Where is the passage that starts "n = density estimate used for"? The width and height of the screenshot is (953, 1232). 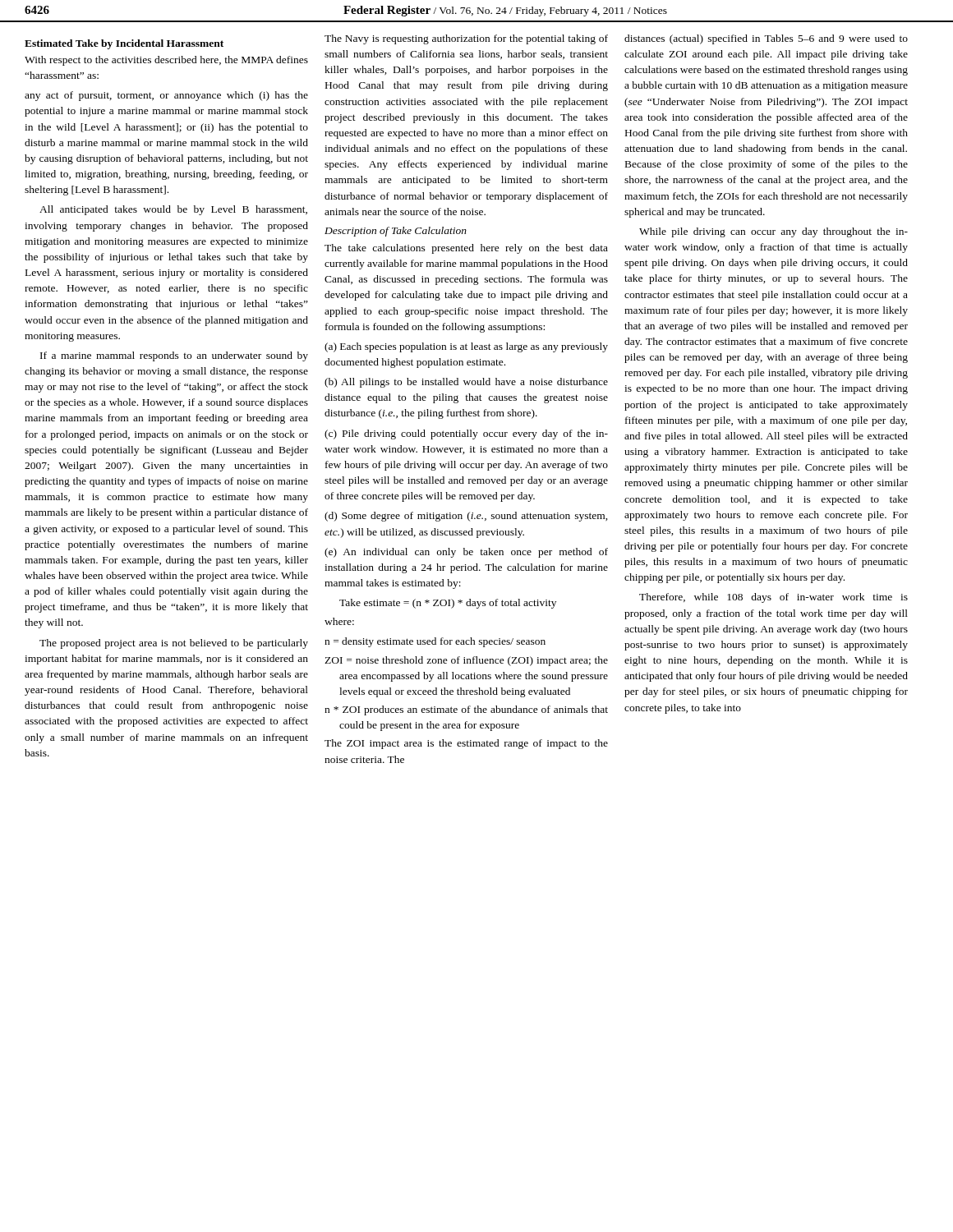coord(466,642)
